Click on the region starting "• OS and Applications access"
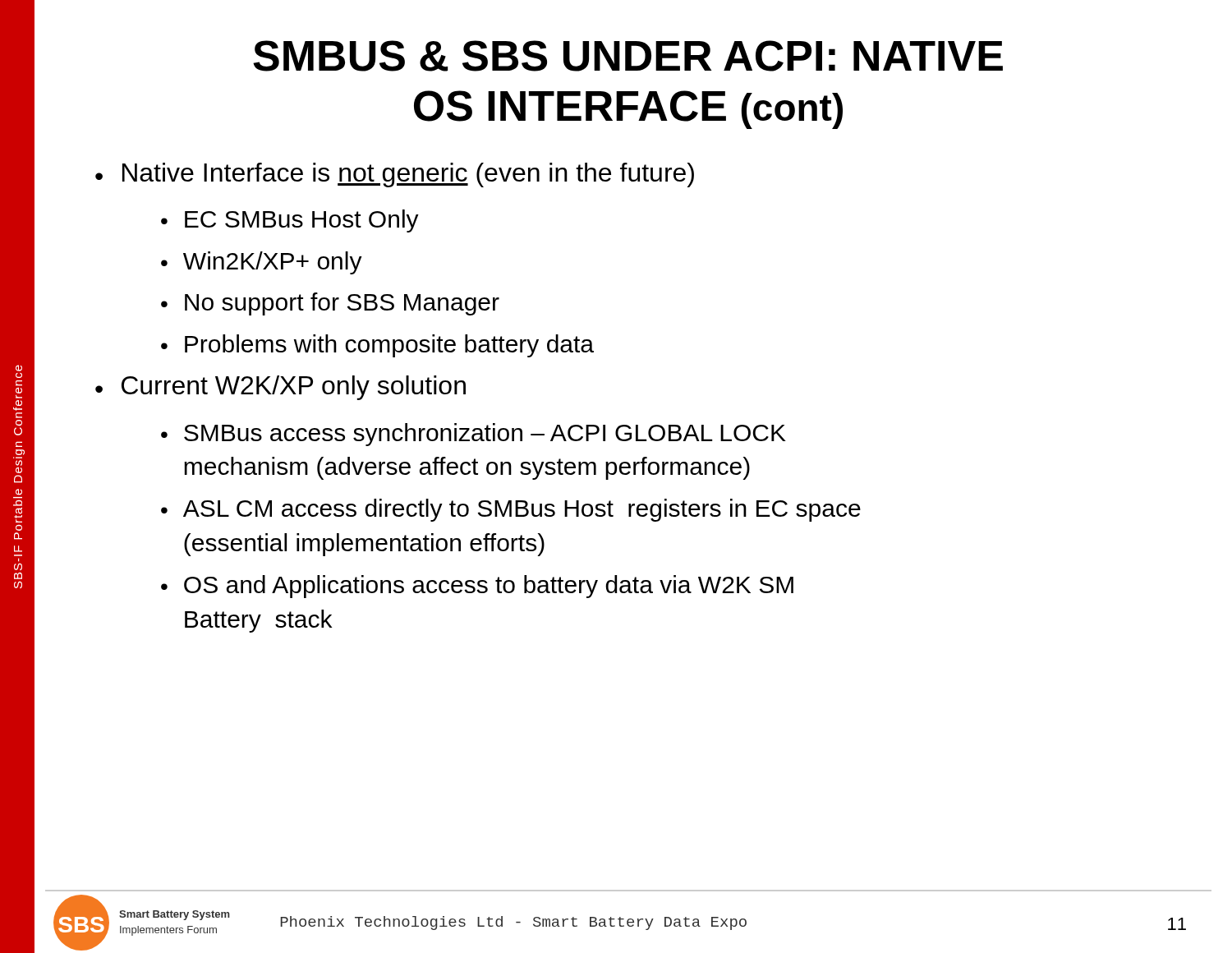This screenshot has width=1232, height=953. tap(478, 602)
